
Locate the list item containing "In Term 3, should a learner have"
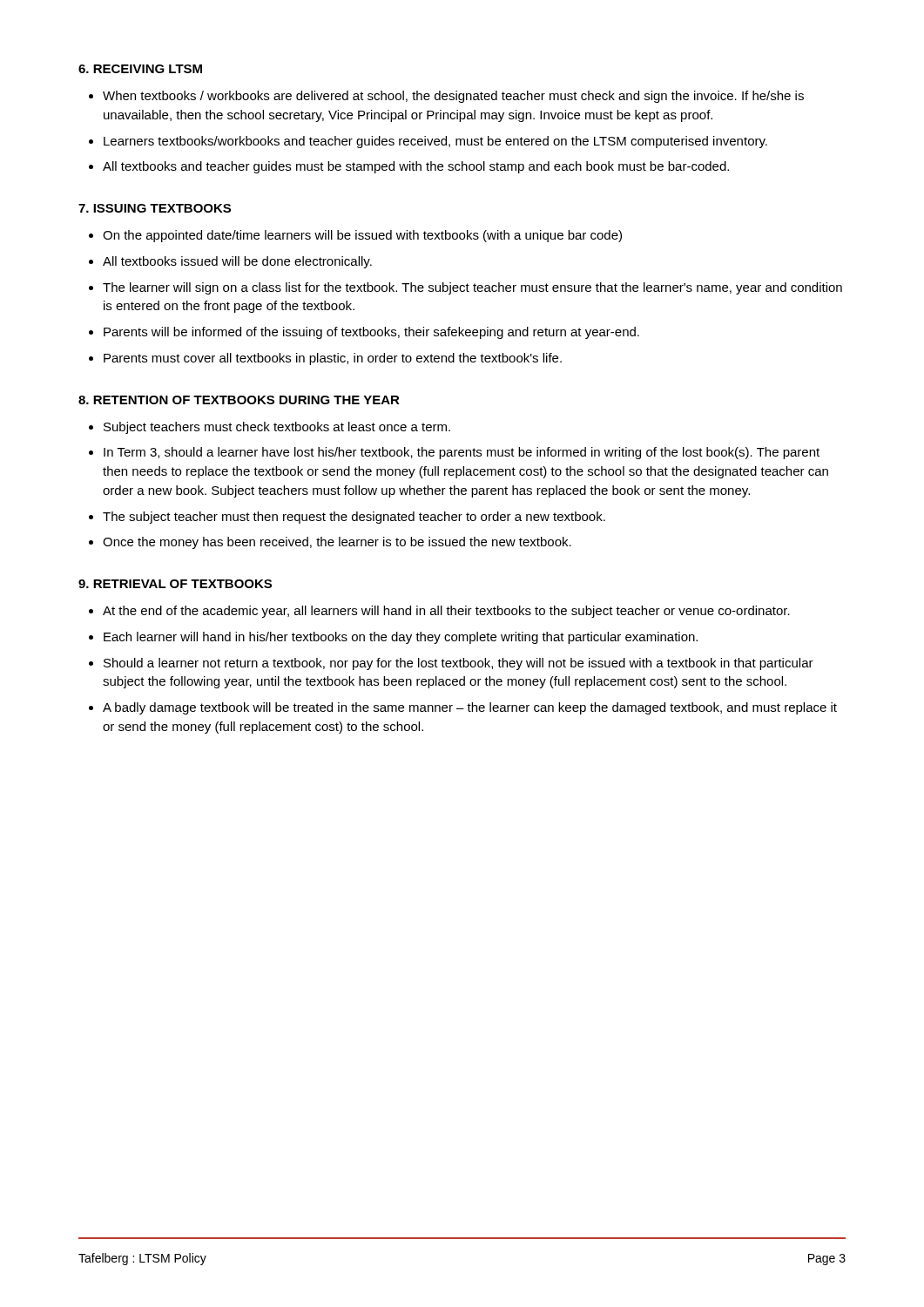tap(466, 471)
